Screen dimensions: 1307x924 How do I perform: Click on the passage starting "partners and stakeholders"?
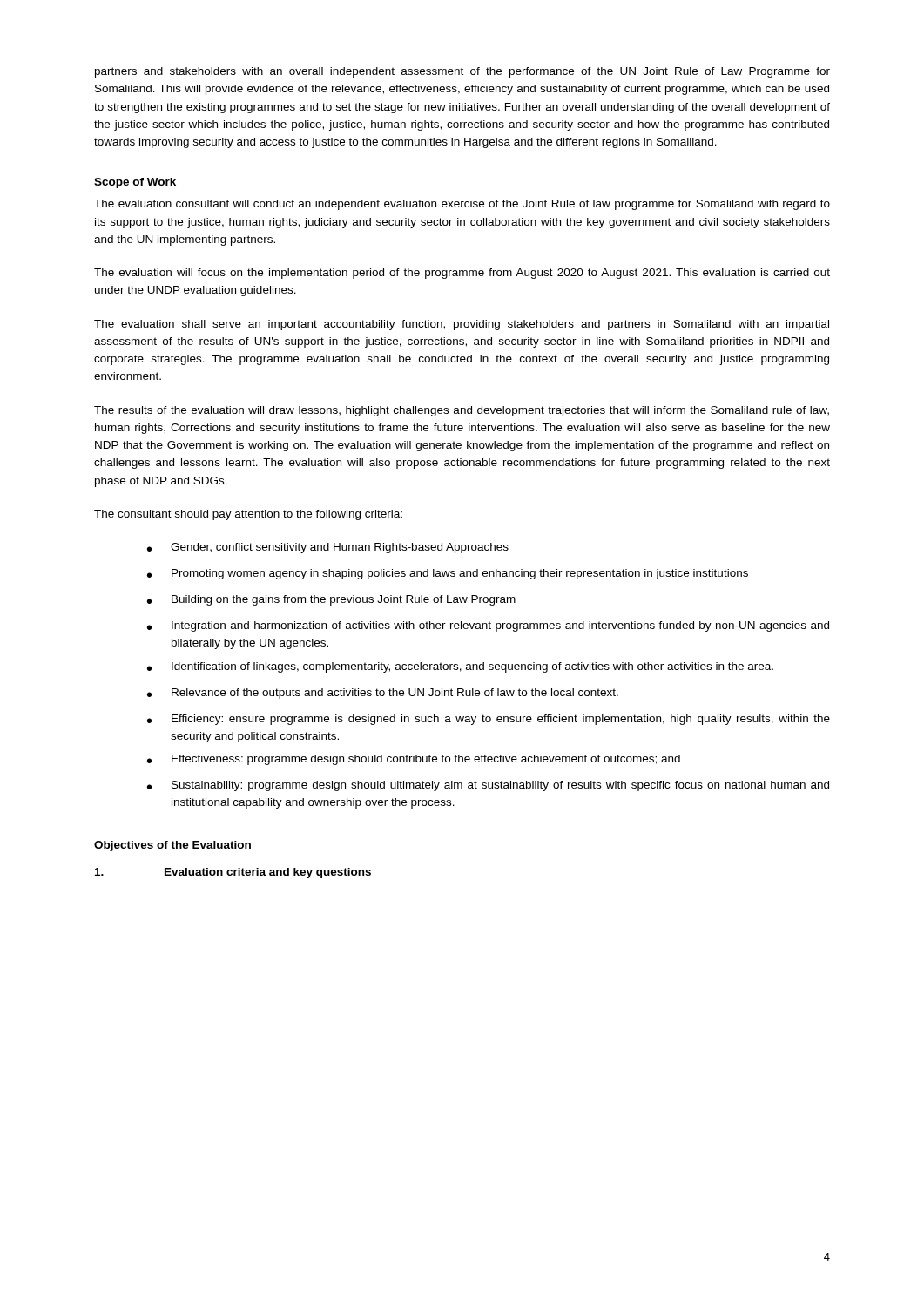(462, 106)
